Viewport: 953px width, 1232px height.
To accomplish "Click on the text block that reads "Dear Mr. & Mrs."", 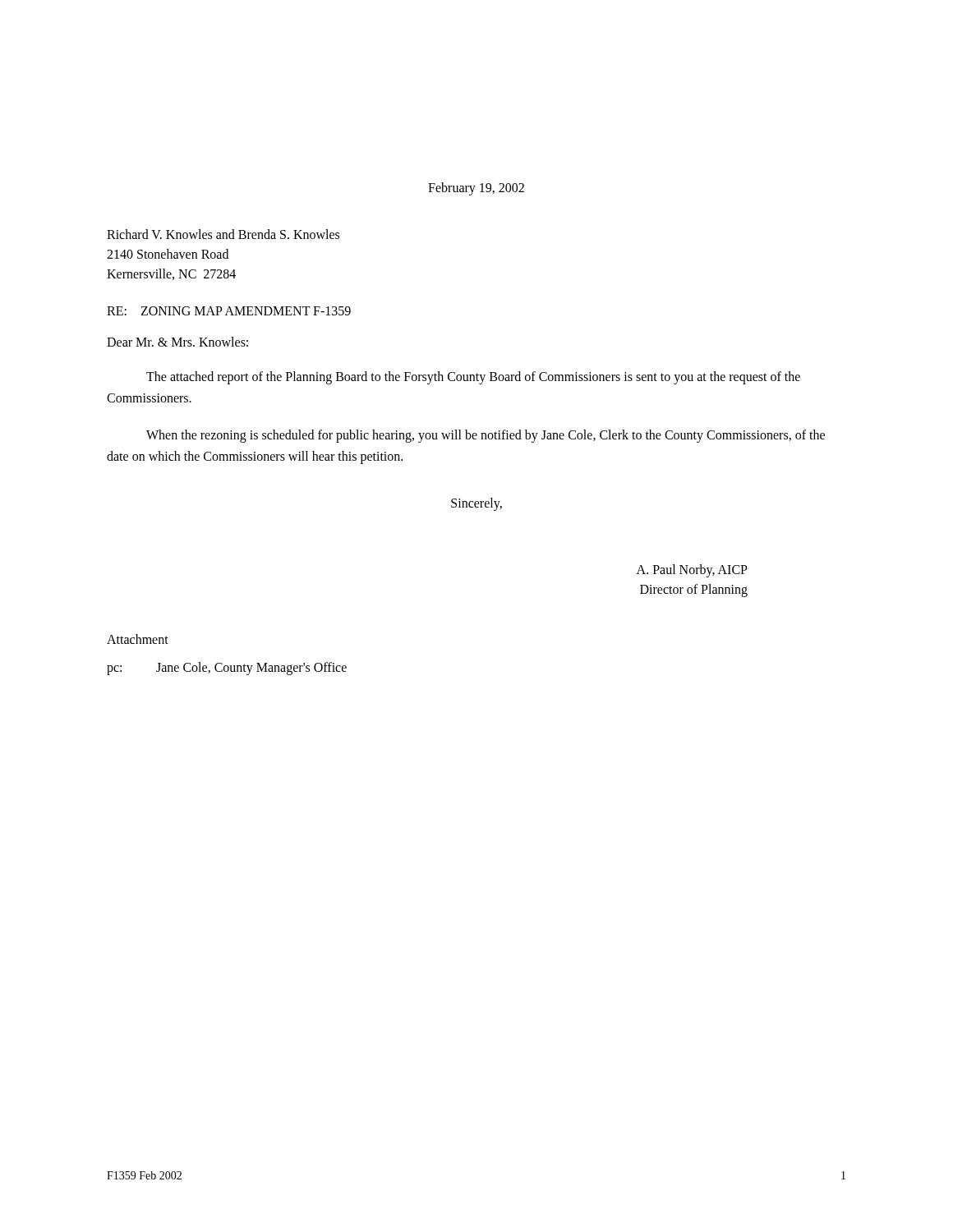I will point(178,342).
